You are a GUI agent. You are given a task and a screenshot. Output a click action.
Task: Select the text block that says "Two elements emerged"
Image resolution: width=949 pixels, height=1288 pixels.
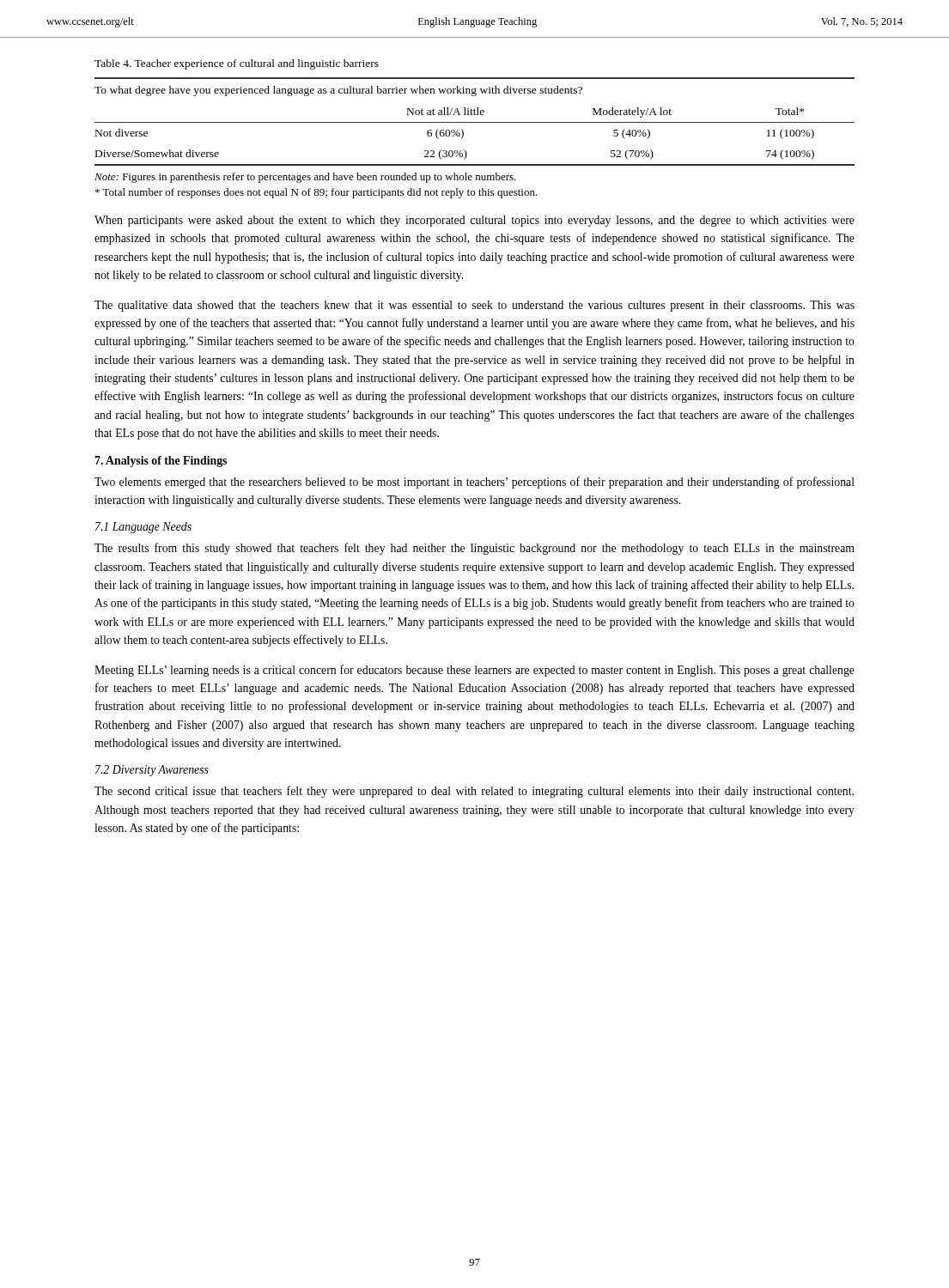point(474,491)
